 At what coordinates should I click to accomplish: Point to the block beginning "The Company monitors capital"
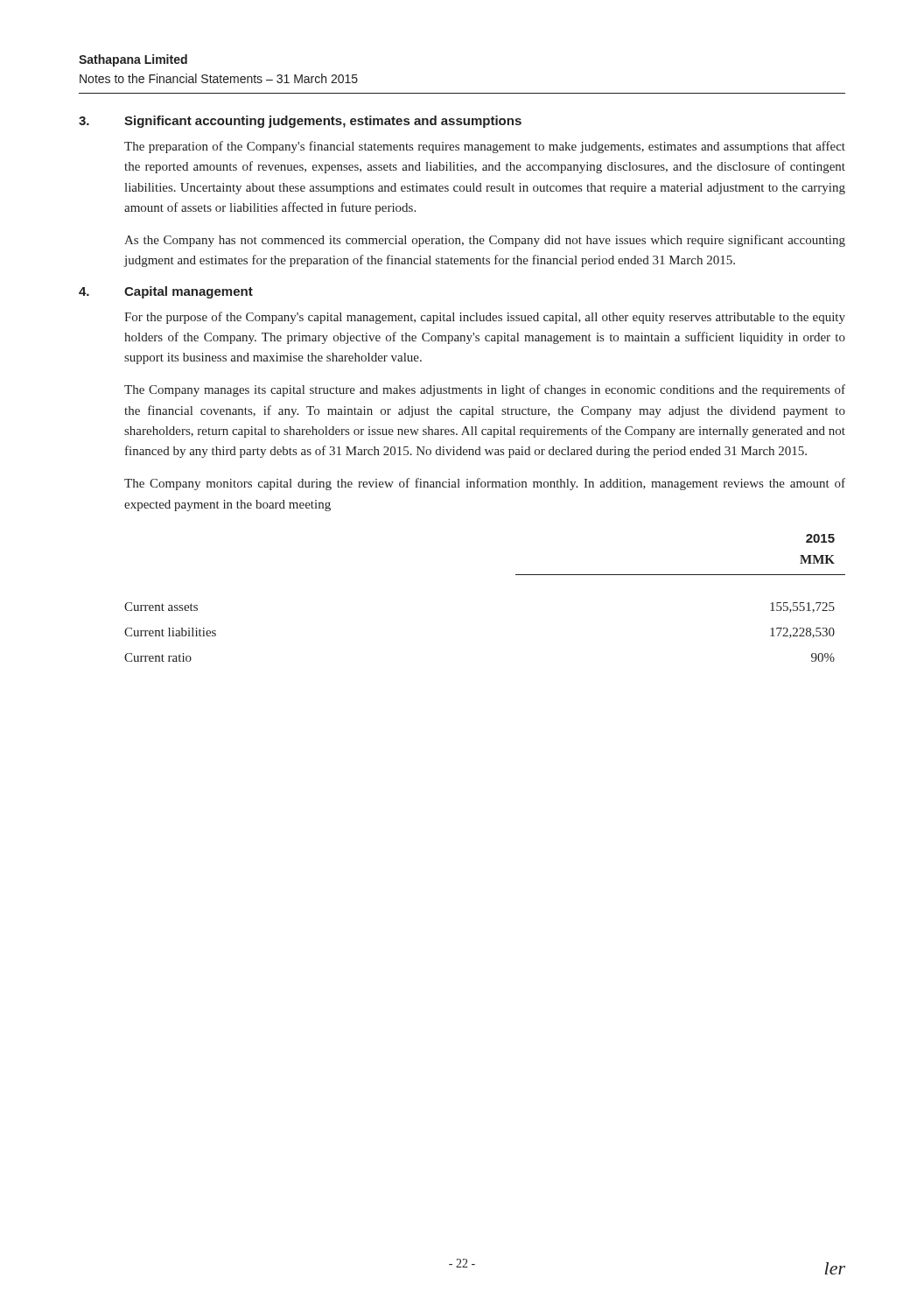pos(485,494)
